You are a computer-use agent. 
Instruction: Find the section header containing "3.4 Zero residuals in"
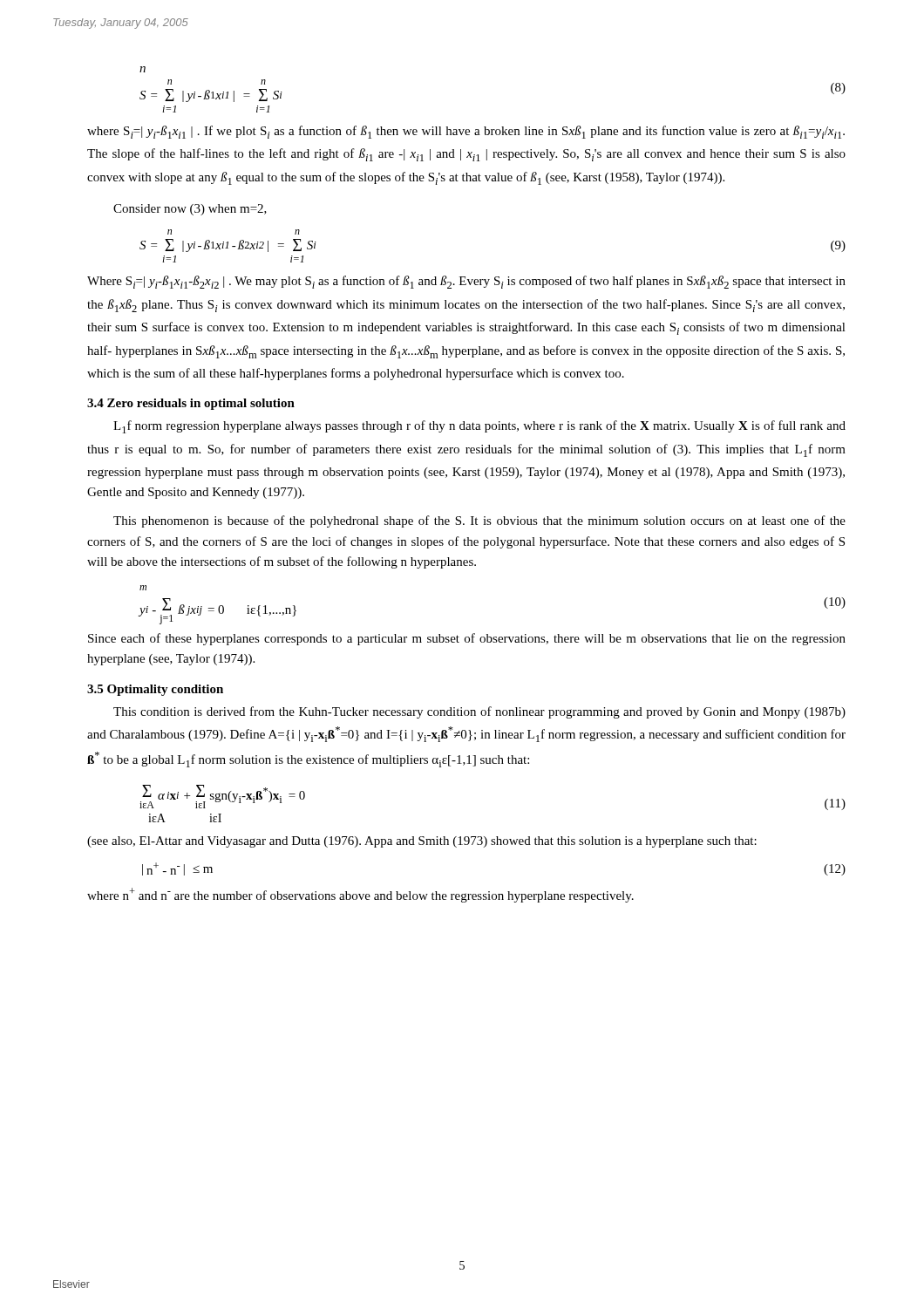tap(191, 403)
